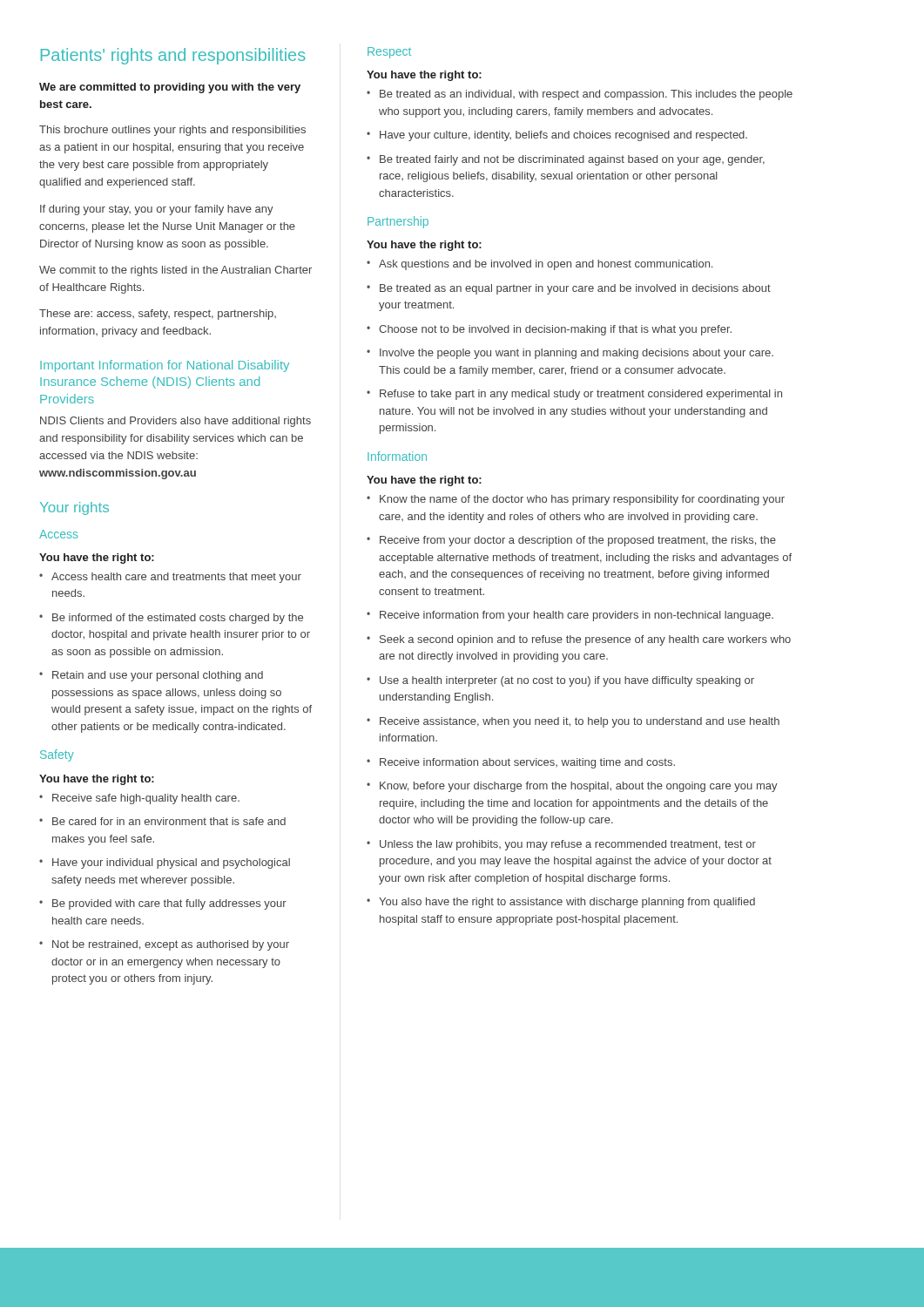Select the list item containing "Involve the people you"

(x=580, y=362)
